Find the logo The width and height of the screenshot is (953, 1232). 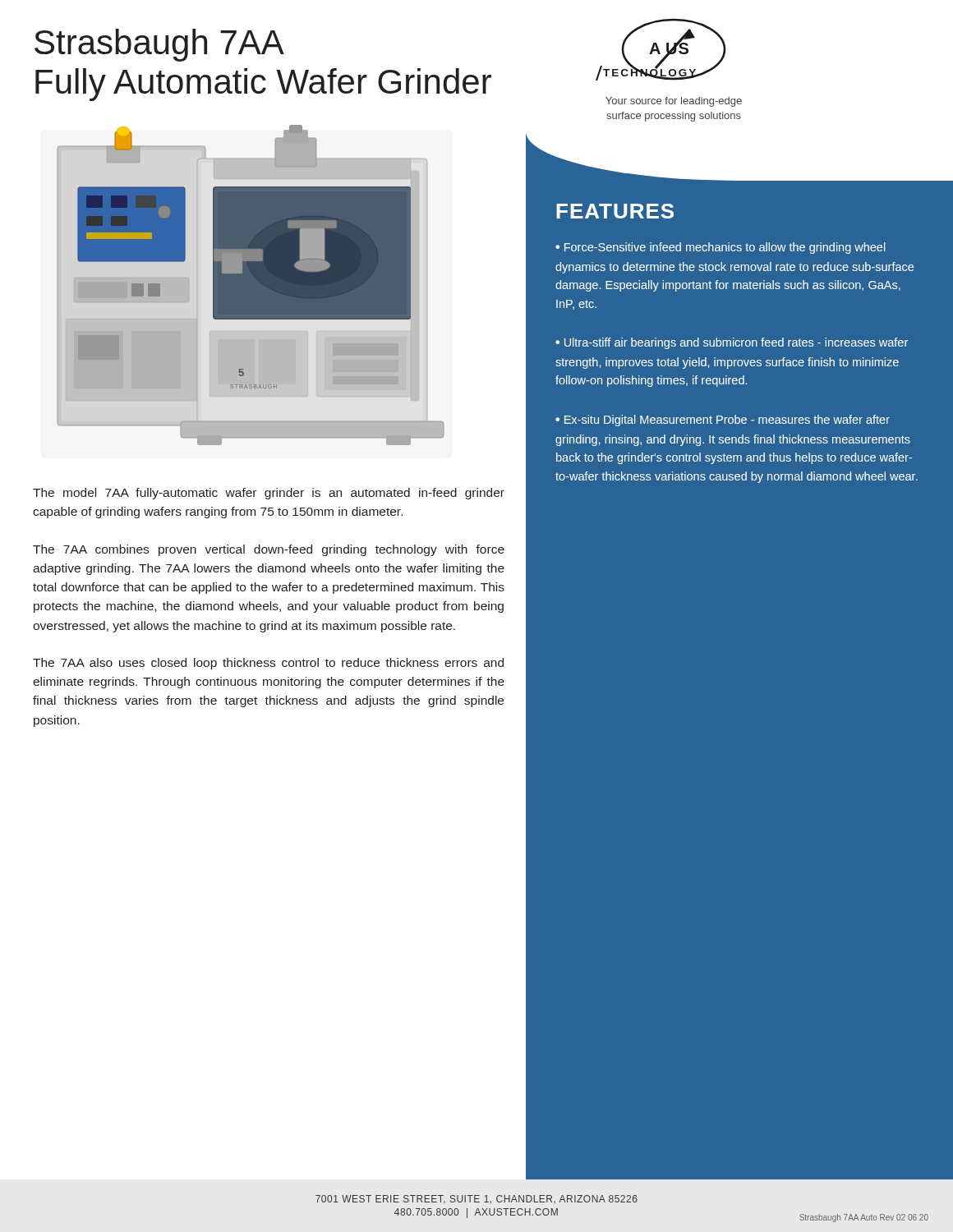point(674,69)
